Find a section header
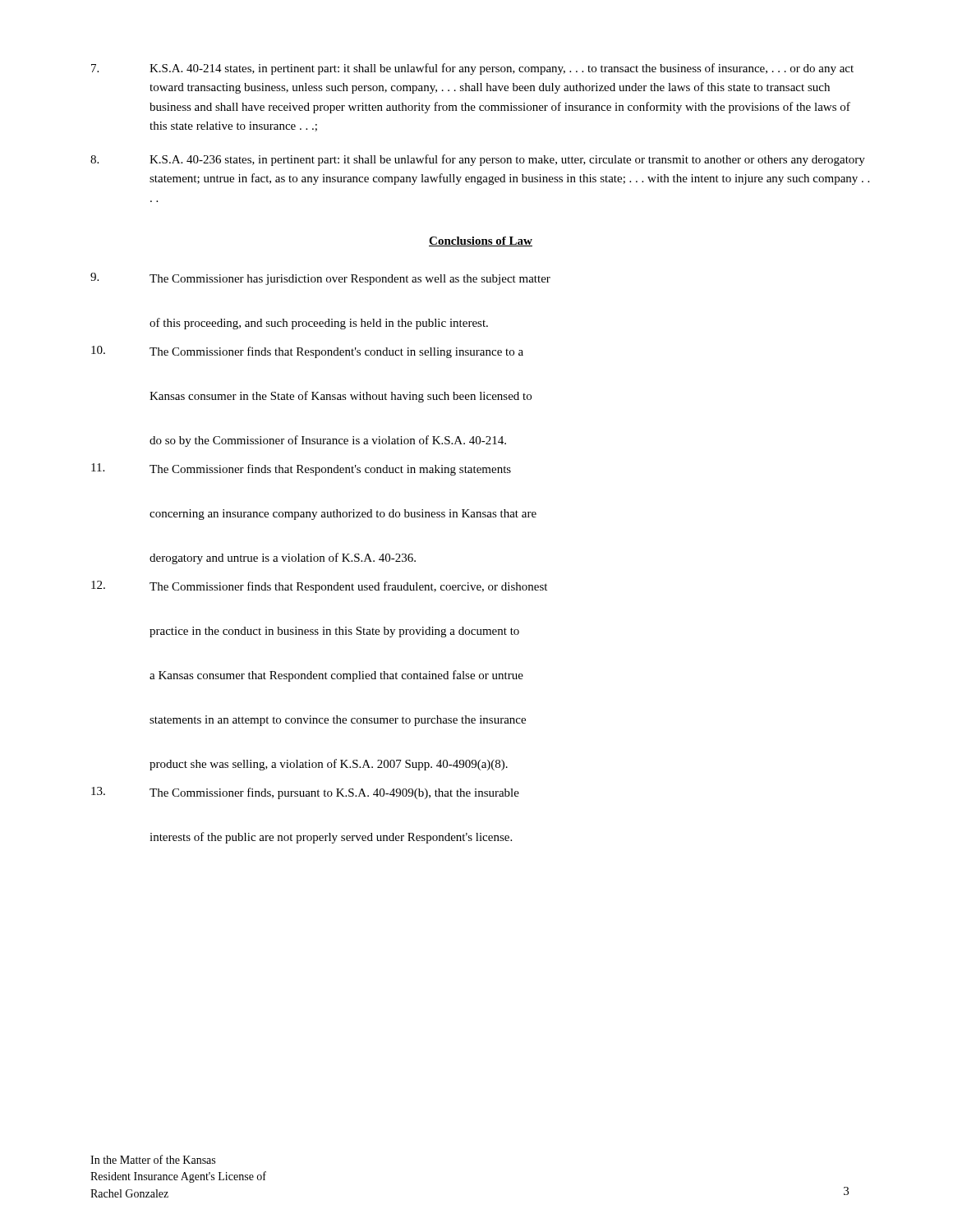The width and height of the screenshot is (953, 1232). tap(481, 240)
